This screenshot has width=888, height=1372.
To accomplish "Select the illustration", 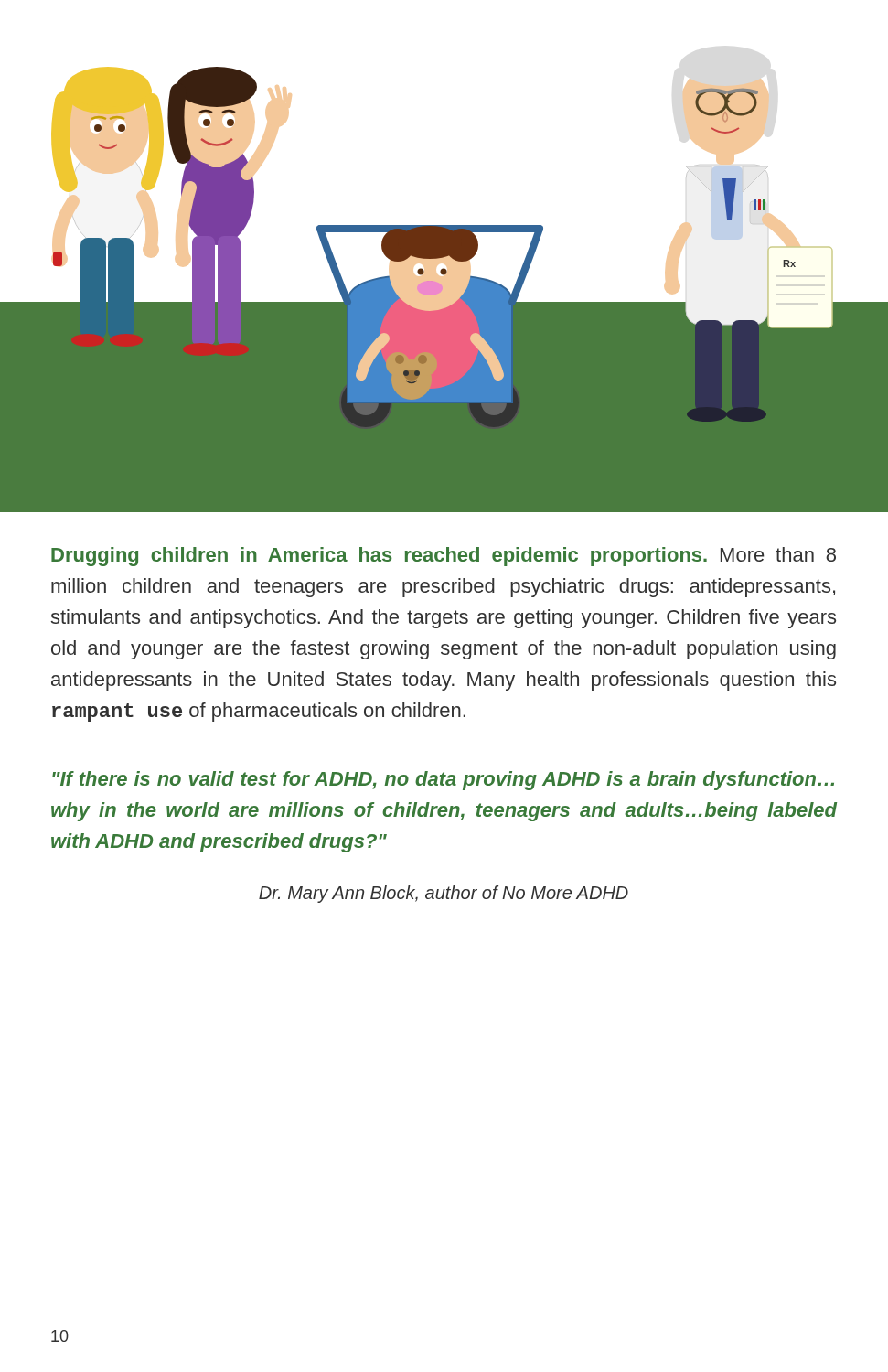I will 444,256.
